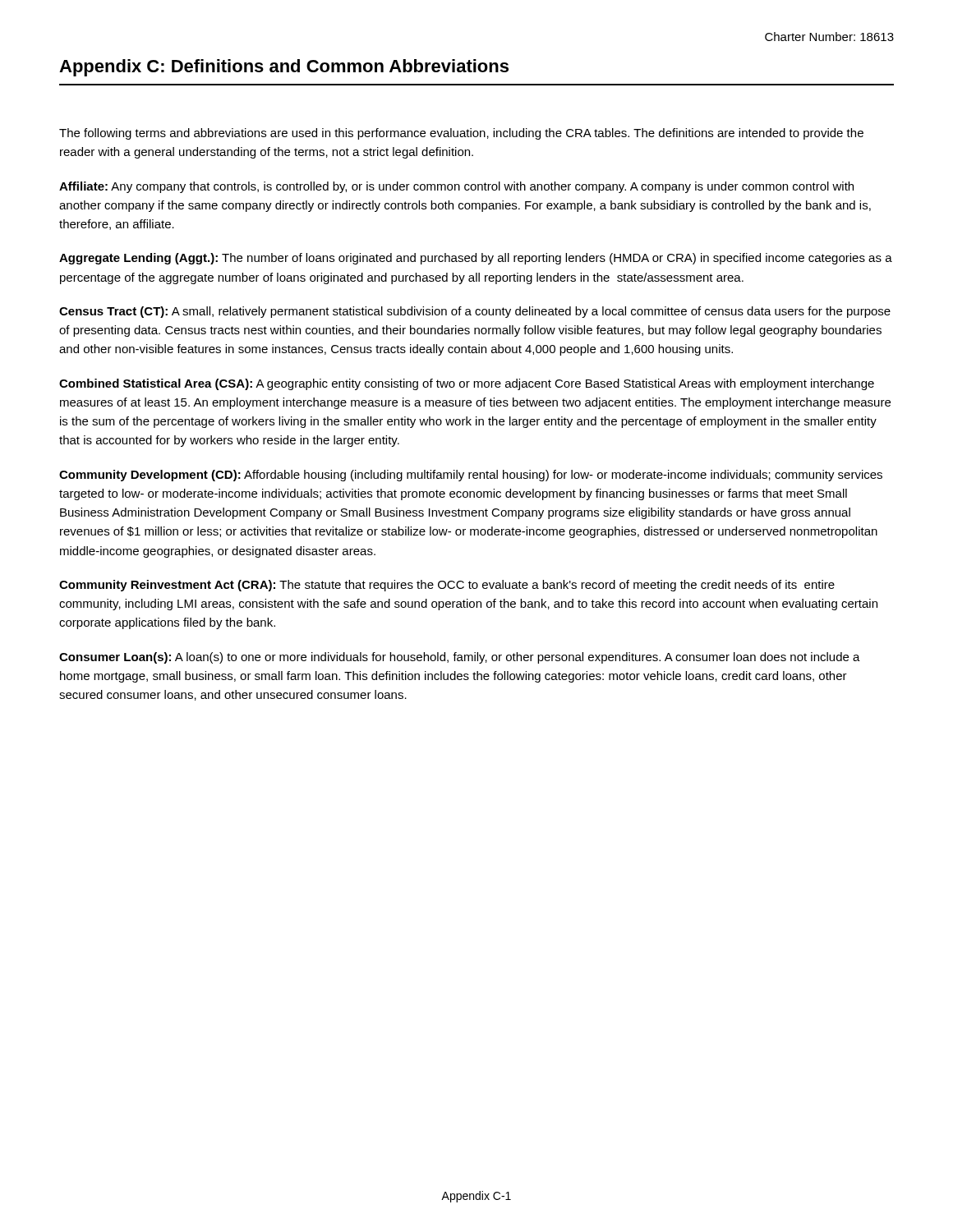Navigate to the passage starting "Census Tract (CT): A small,"
The width and height of the screenshot is (953, 1232).
tap(475, 330)
